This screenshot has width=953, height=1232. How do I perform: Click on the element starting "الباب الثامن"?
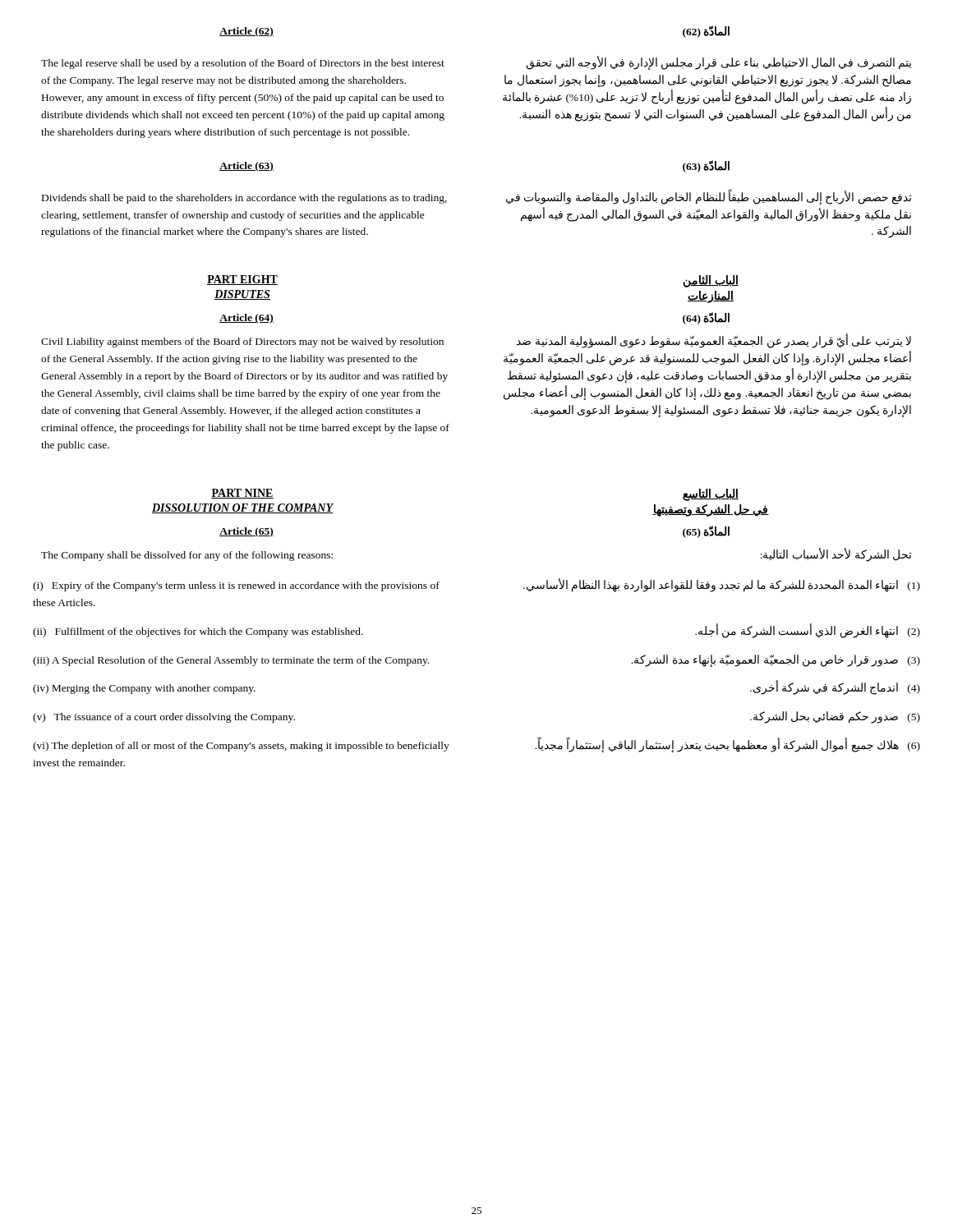point(711,281)
